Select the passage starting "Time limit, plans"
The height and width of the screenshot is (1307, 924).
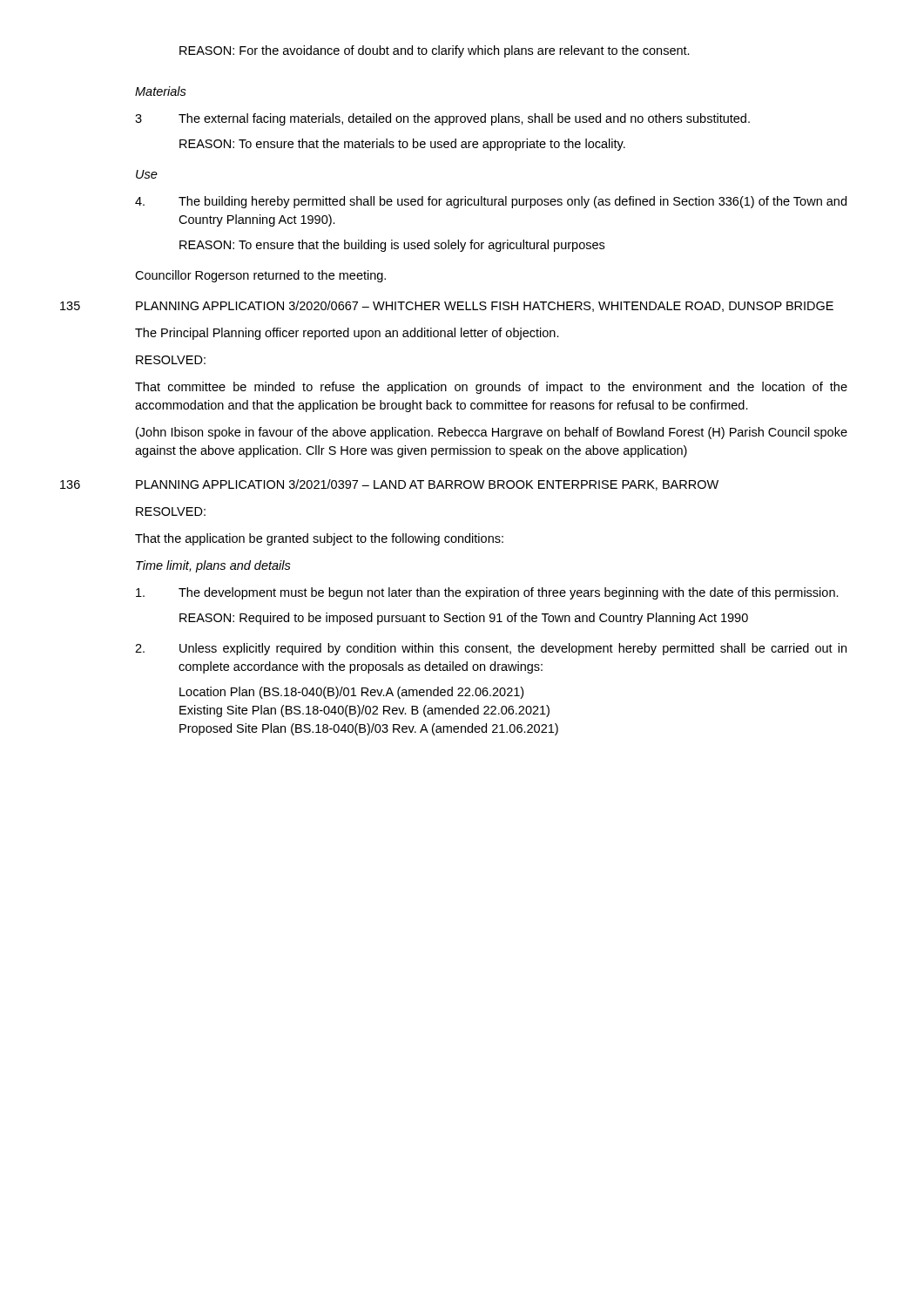[x=213, y=566]
